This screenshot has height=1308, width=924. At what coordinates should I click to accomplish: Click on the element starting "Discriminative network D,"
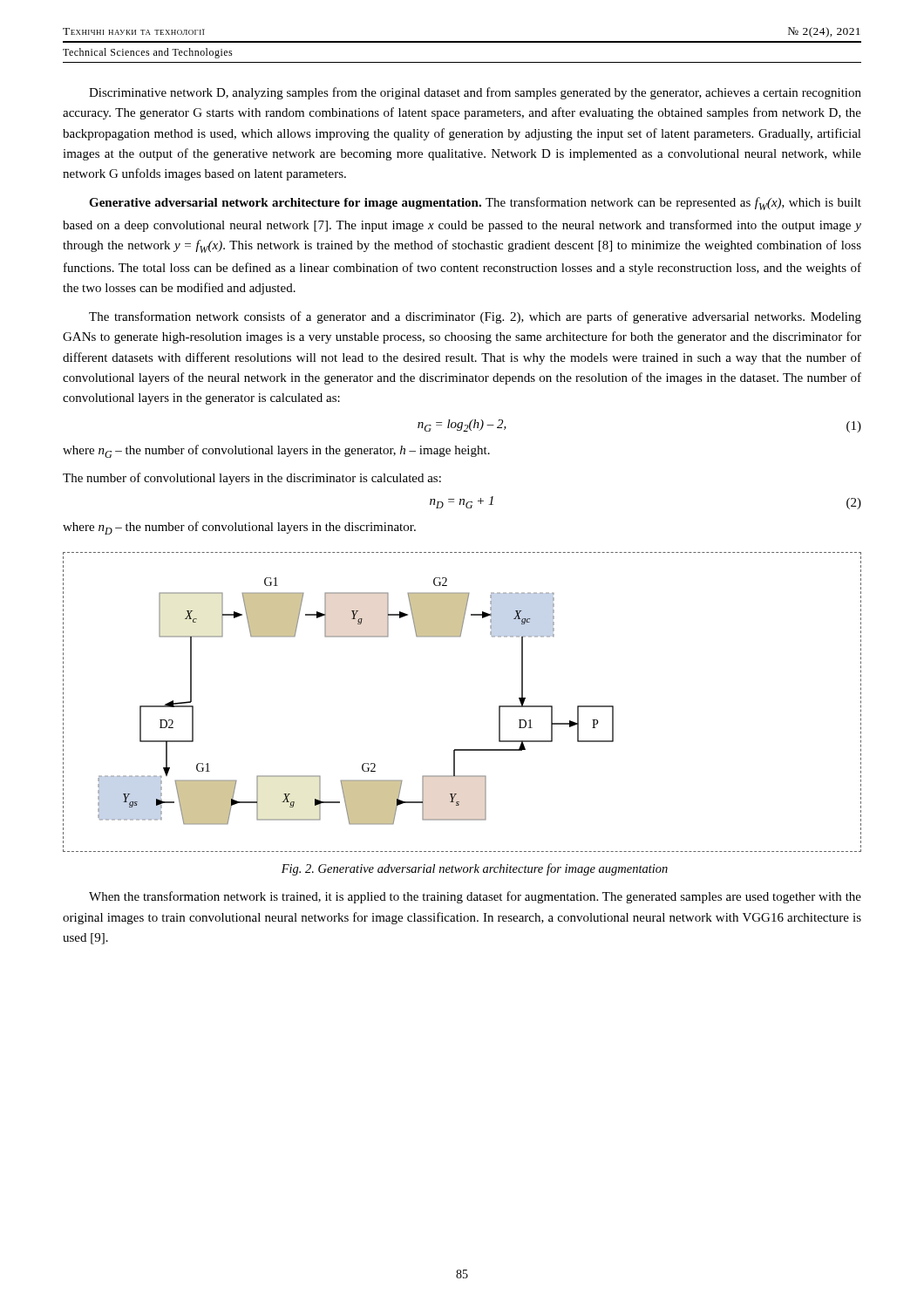(462, 133)
